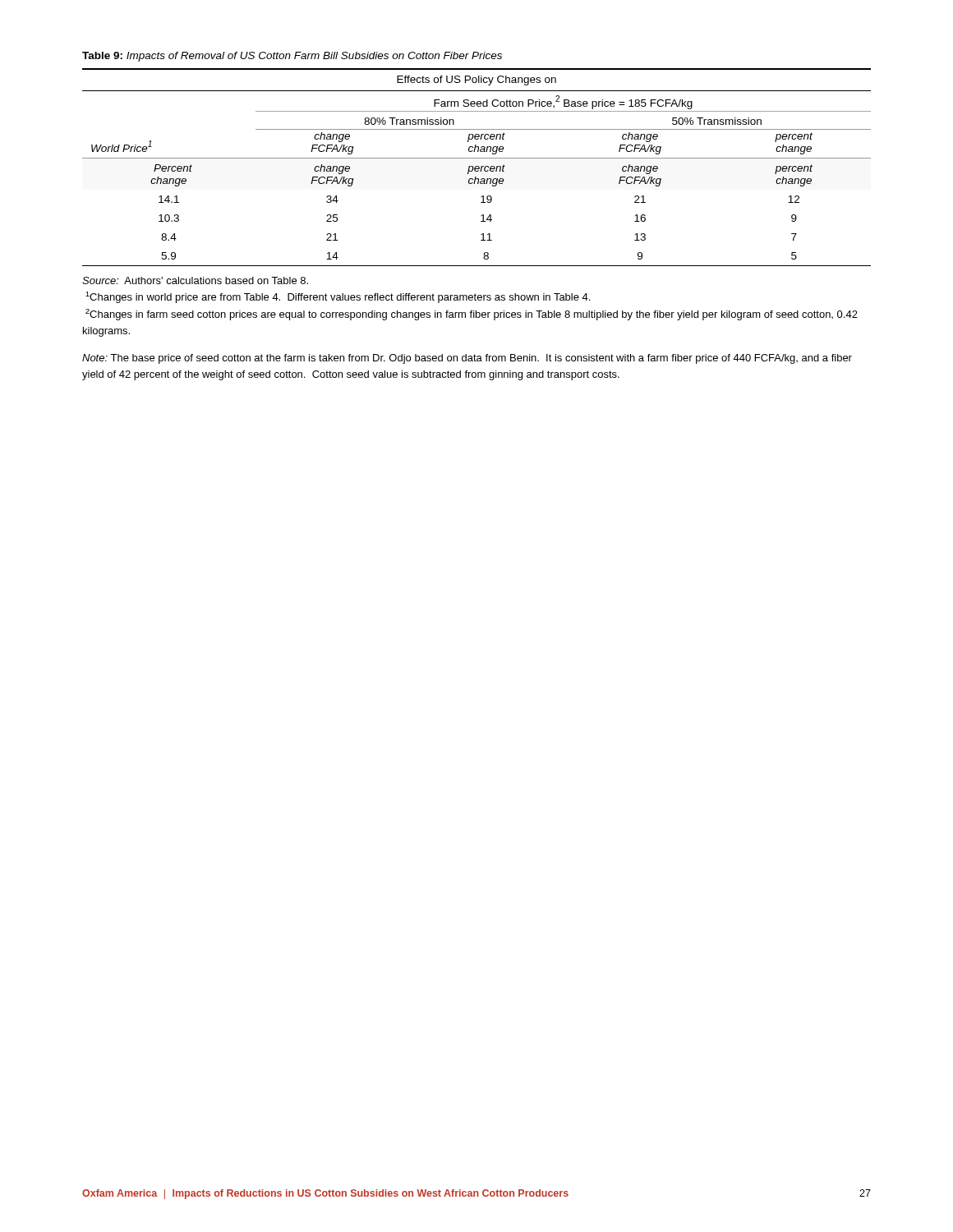This screenshot has width=953, height=1232.
Task: Point to the text starting "Table 9: Impacts of Removal of US"
Action: [292, 55]
